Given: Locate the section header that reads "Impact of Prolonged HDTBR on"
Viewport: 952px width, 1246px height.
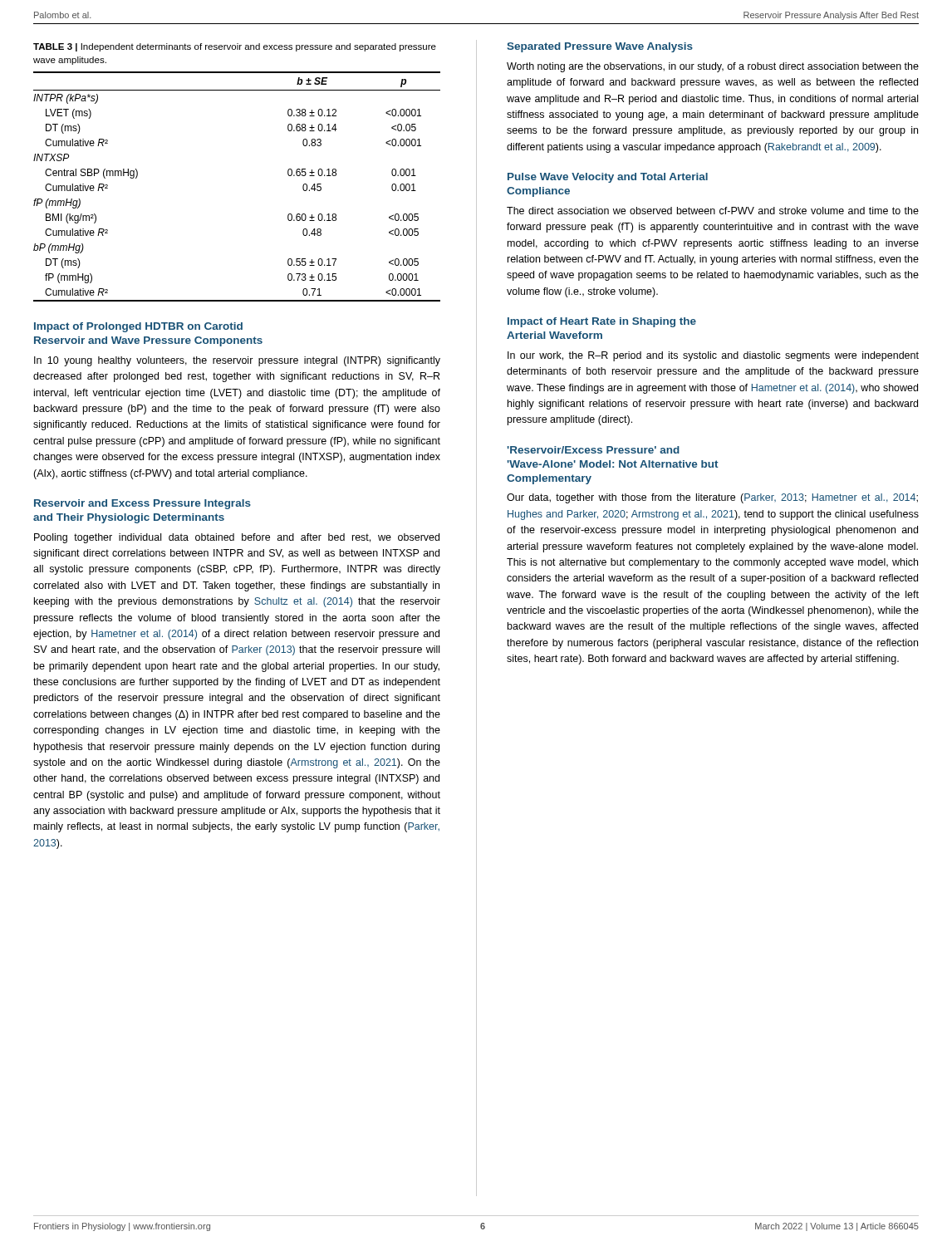Looking at the screenshot, I should (x=148, y=333).
